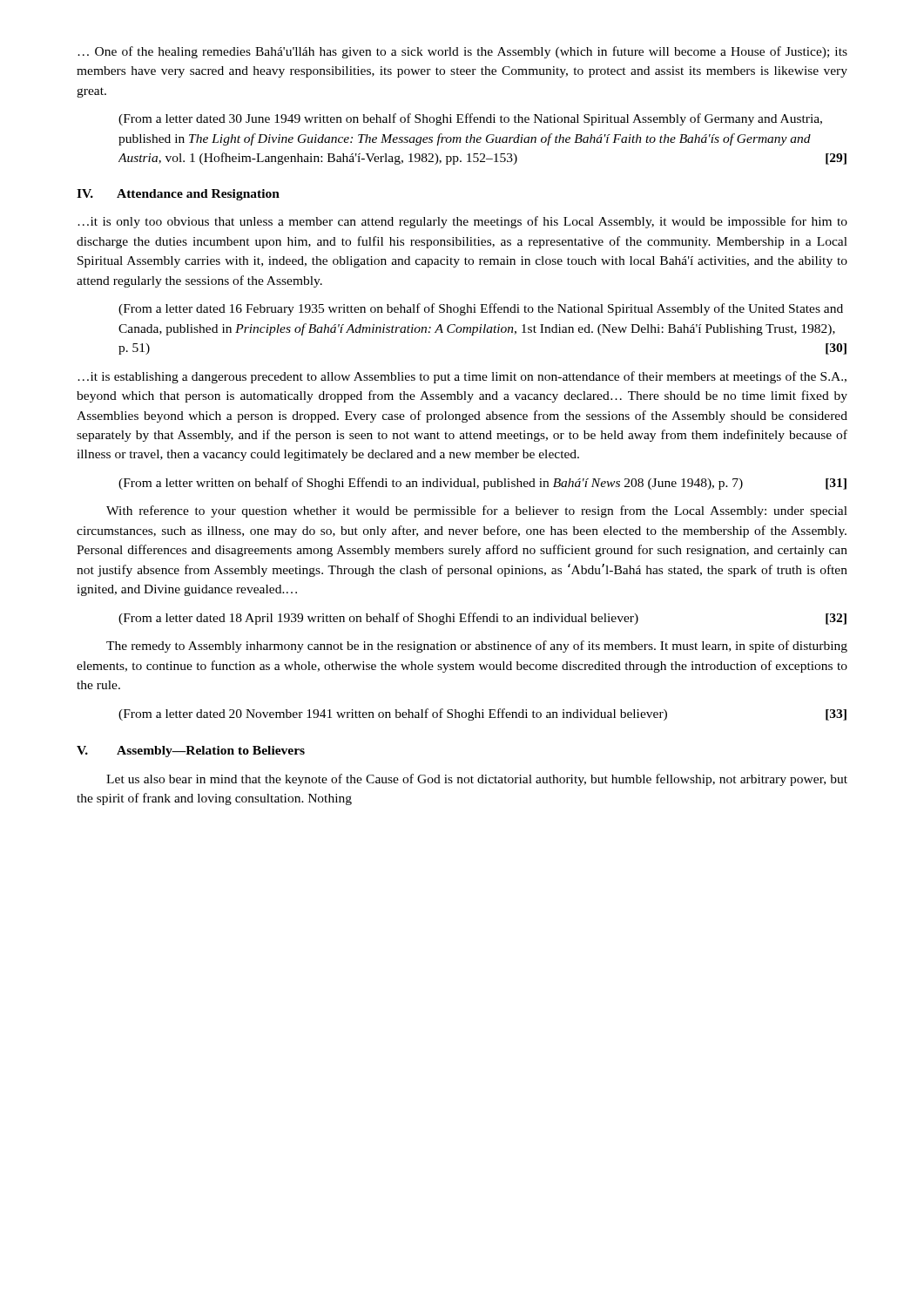Locate the text block that says "With reference to your question"
The height and width of the screenshot is (1307, 924).
[462, 550]
